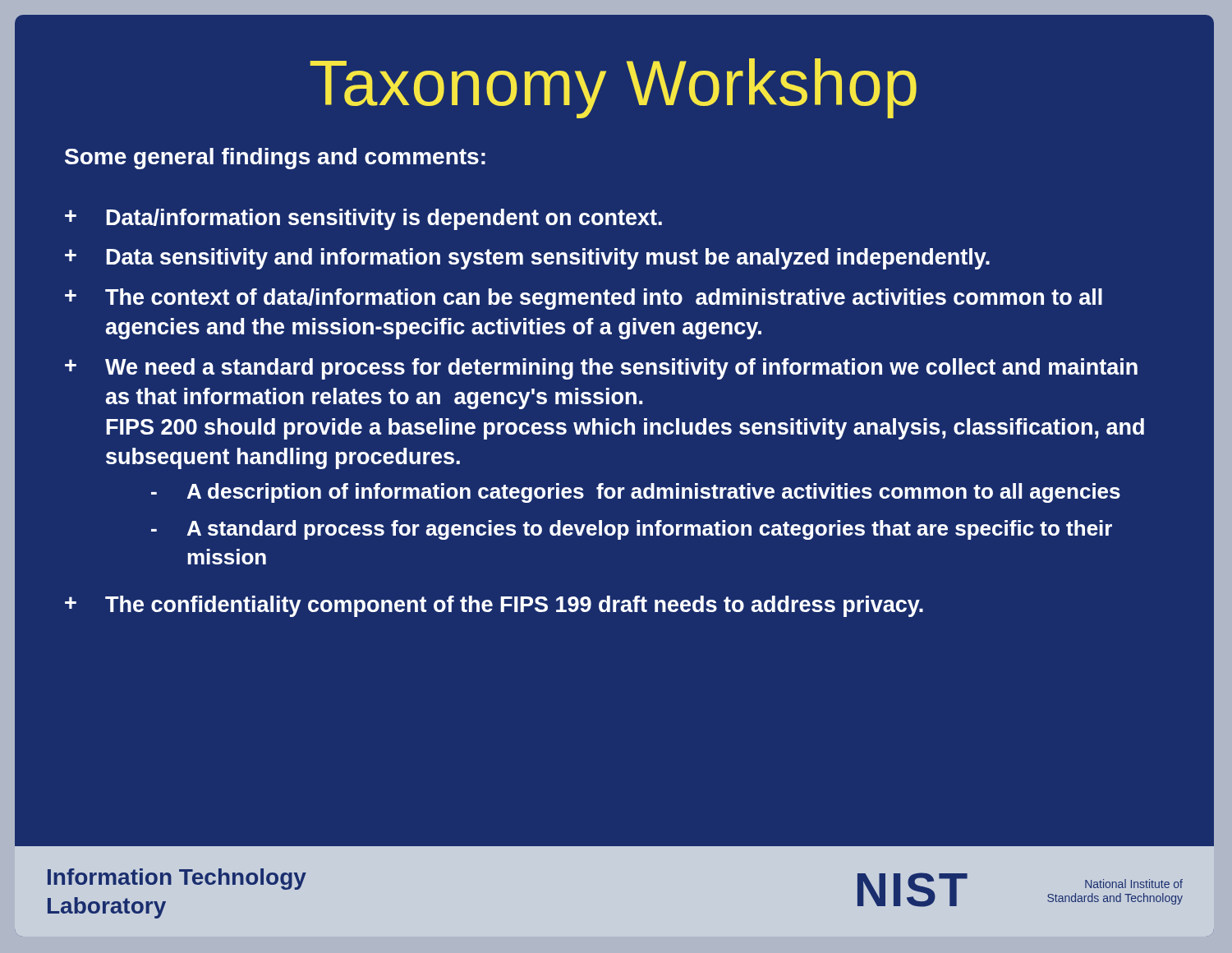Select the title
Screen dimensions: 953x1232
click(x=614, y=83)
